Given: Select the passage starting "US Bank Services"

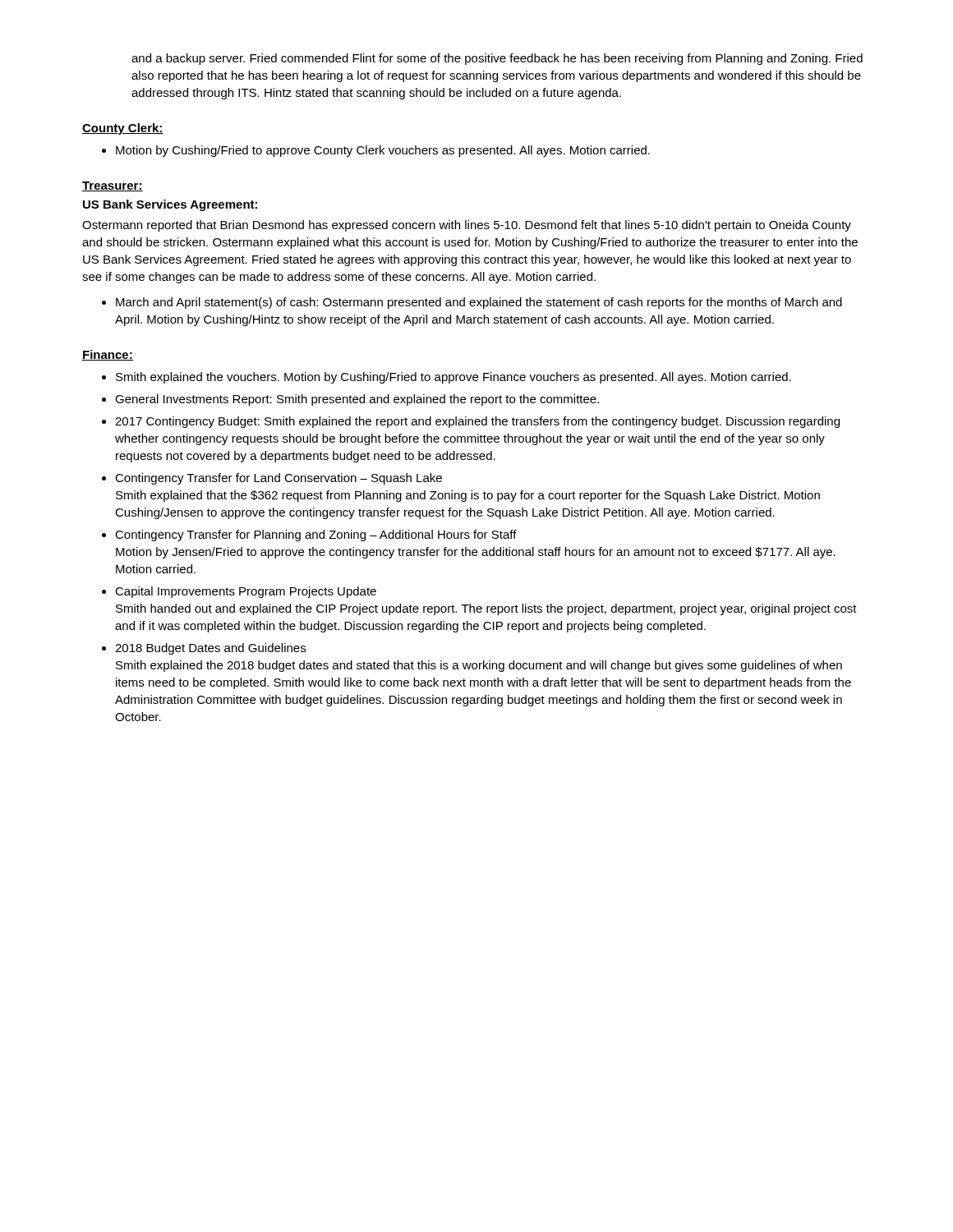Looking at the screenshot, I should coord(170,204).
